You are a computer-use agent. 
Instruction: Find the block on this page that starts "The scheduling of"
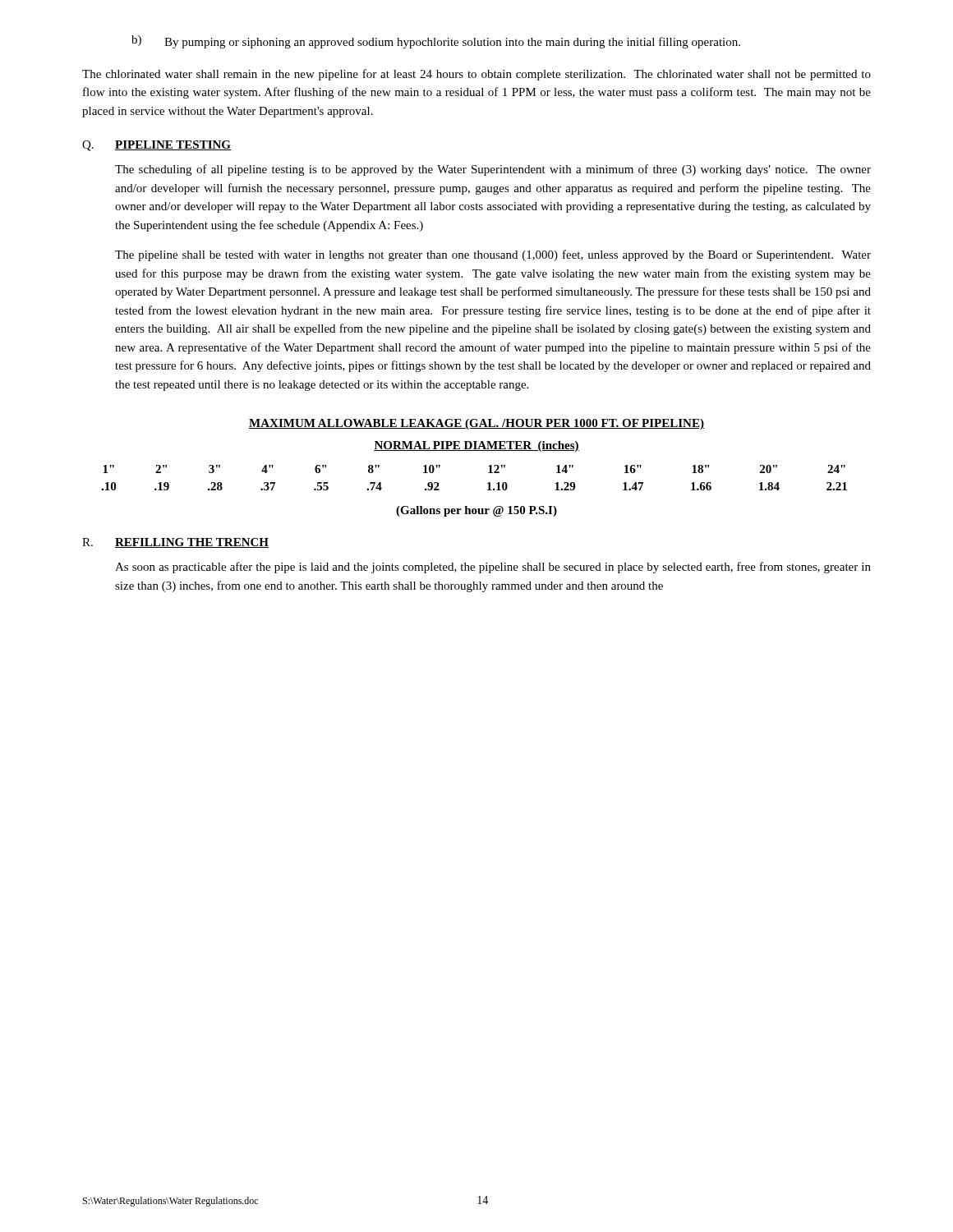pos(493,197)
